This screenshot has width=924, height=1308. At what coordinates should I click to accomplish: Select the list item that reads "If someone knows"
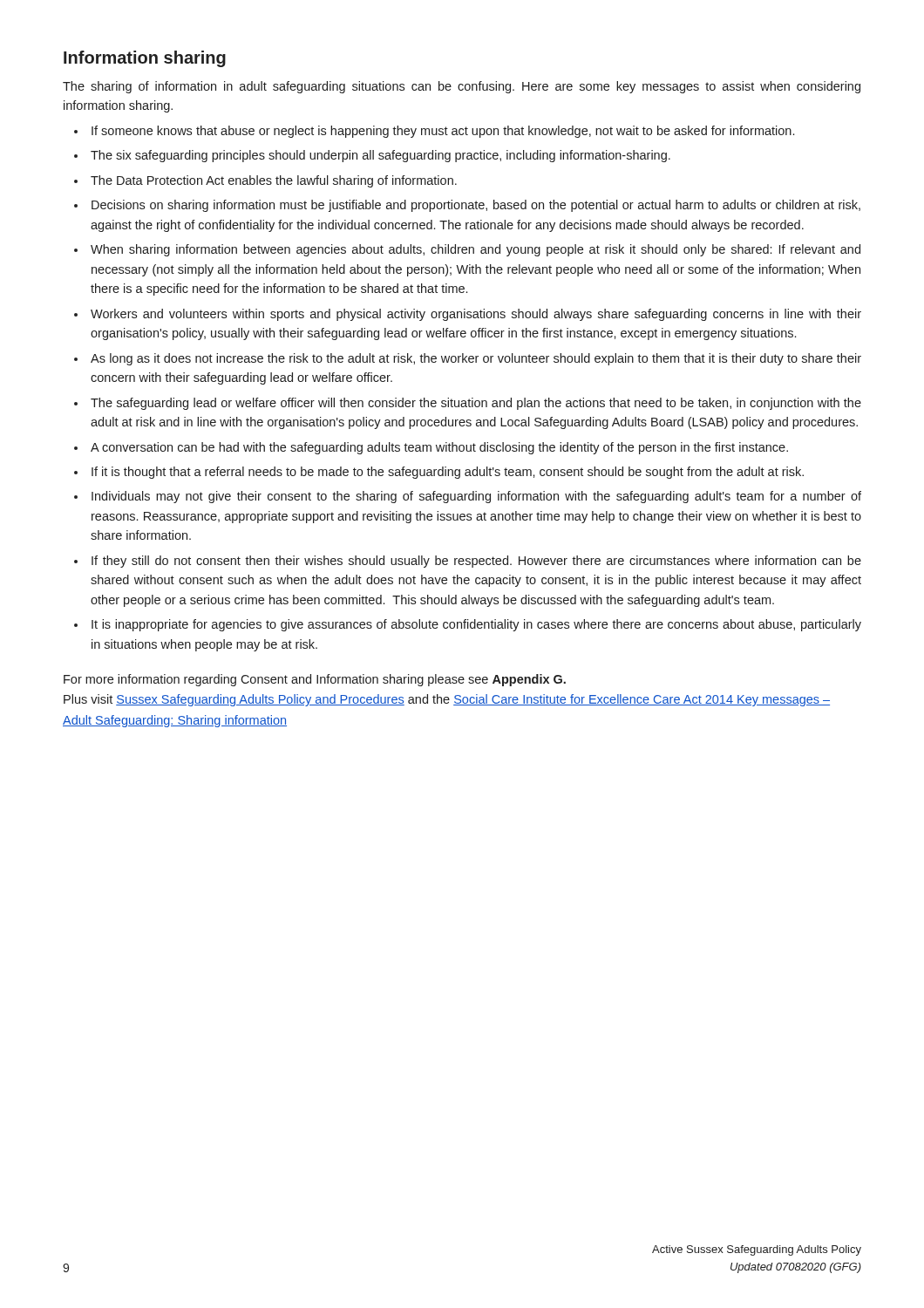click(x=443, y=131)
